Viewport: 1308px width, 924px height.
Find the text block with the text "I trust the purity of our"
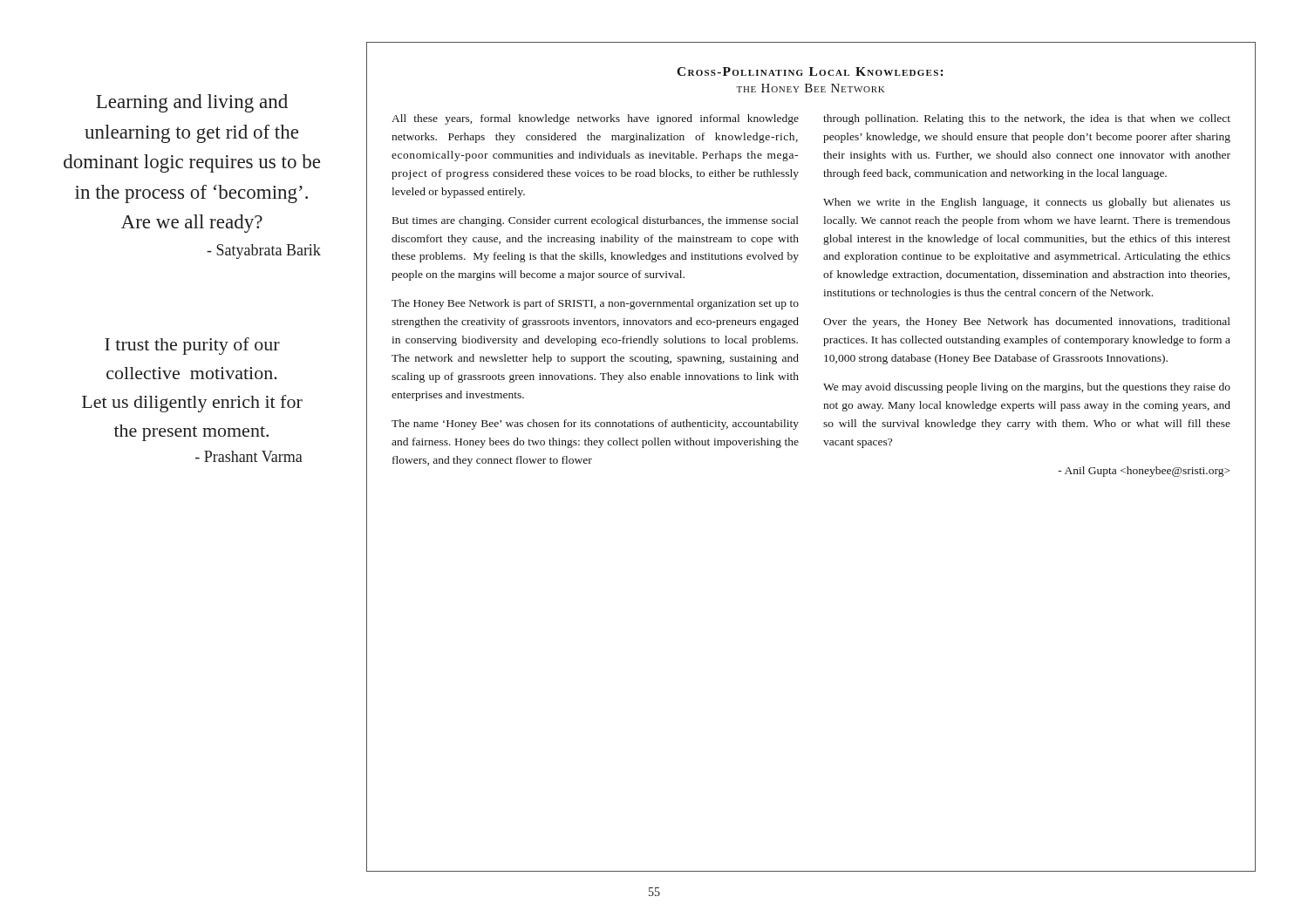192,397
